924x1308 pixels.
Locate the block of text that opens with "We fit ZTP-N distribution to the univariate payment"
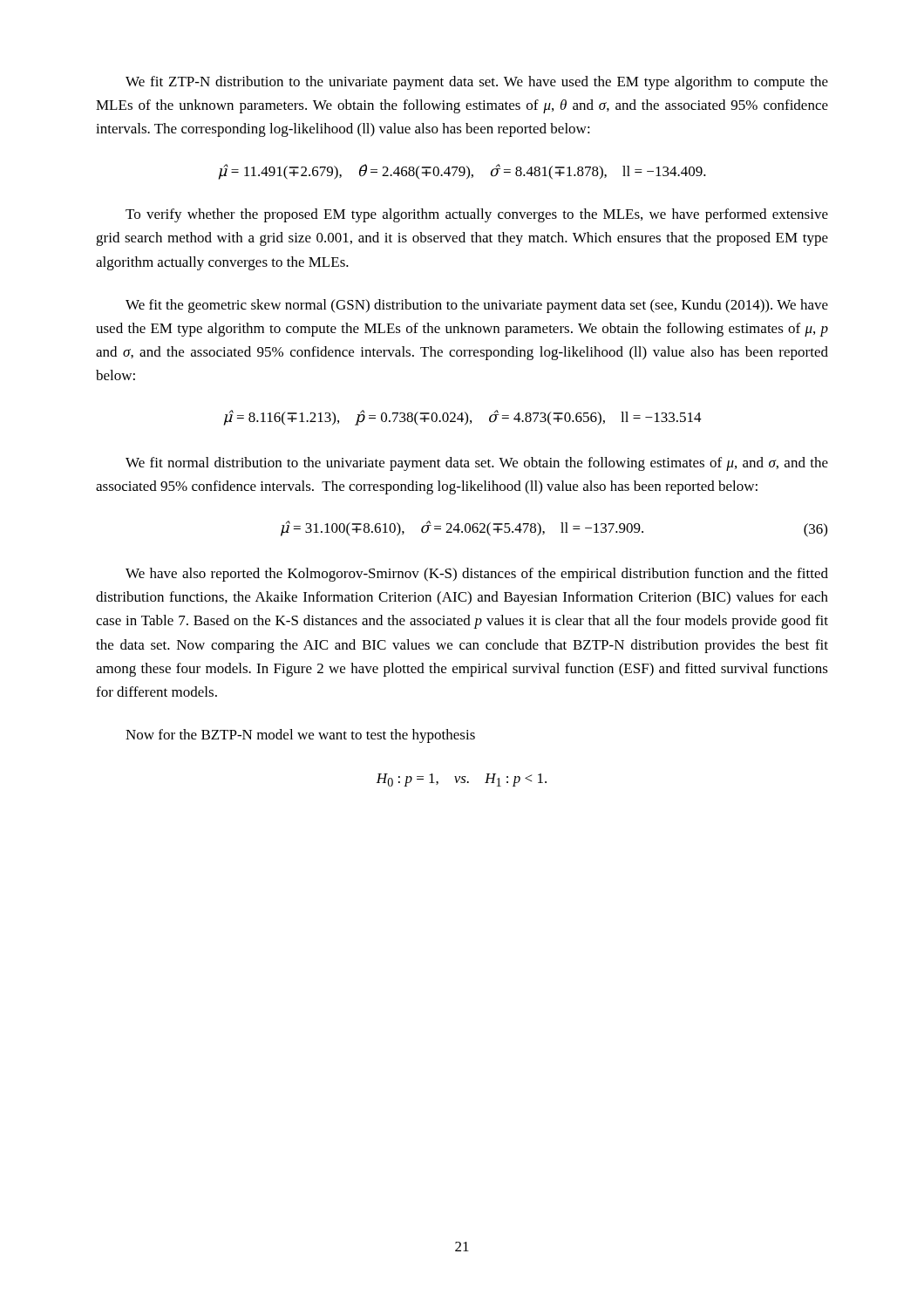pos(462,105)
